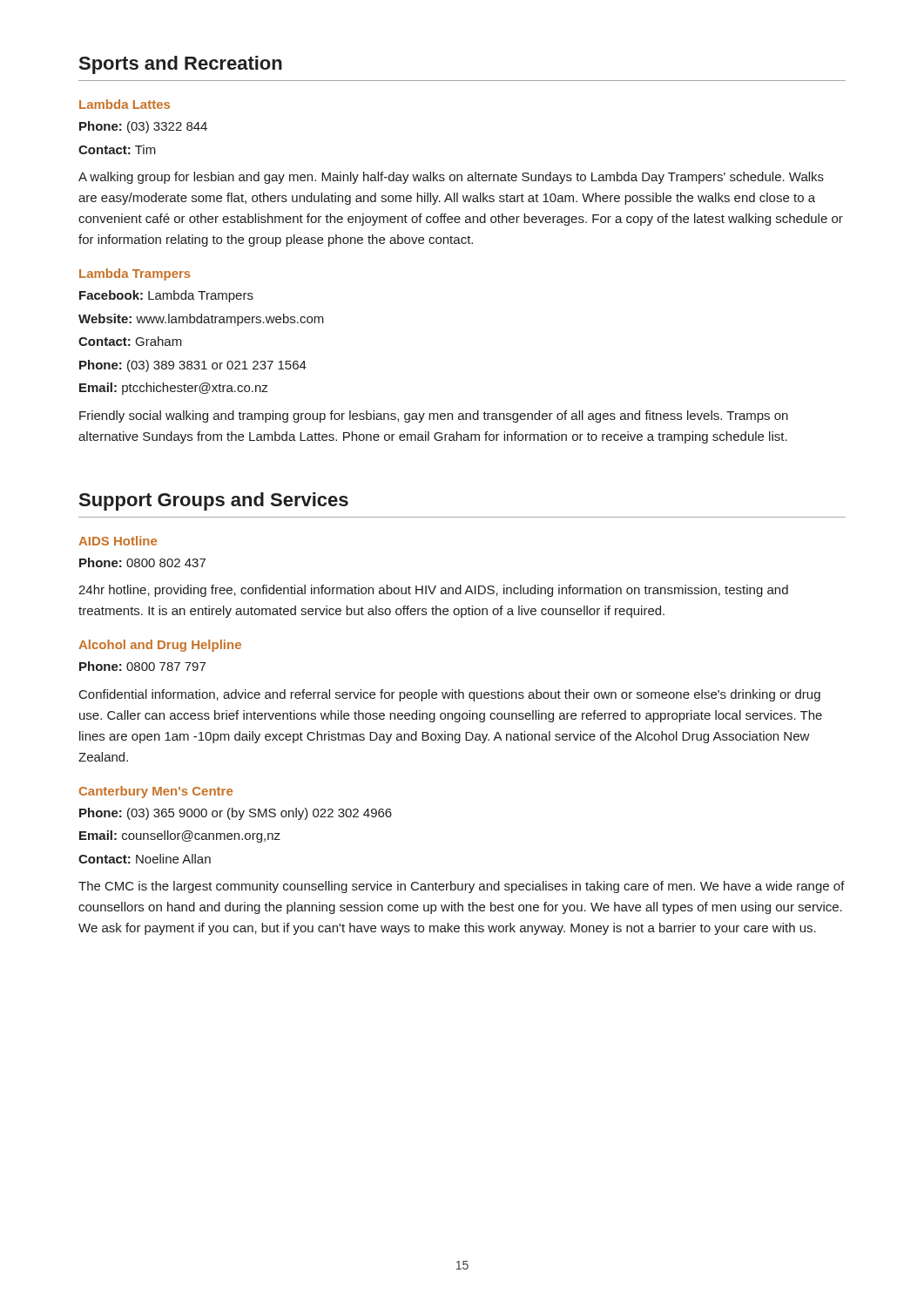
Task: Select the text block that says "Phone: 0800 802"
Action: point(142,562)
